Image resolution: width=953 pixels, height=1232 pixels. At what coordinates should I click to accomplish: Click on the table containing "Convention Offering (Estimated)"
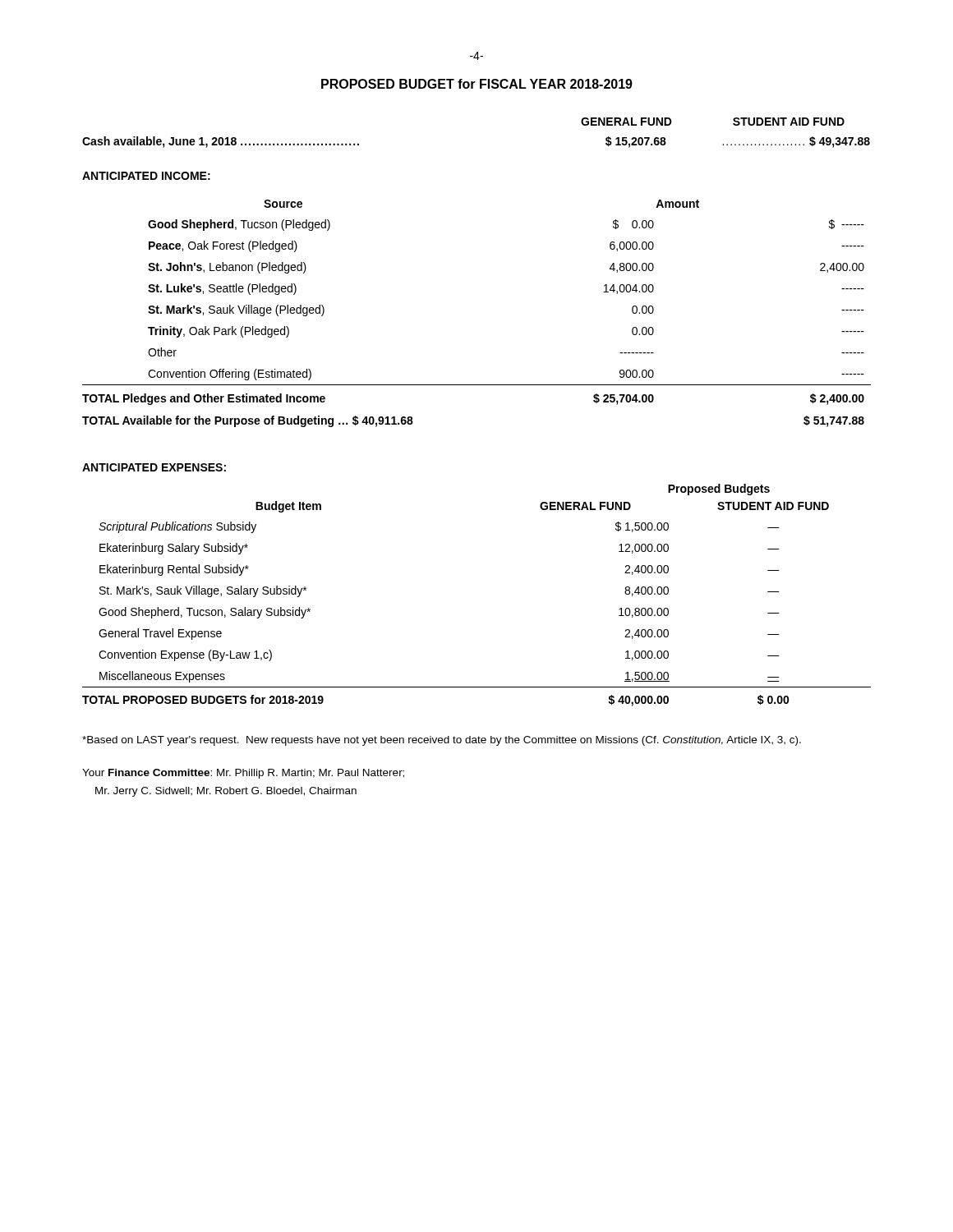pos(476,312)
